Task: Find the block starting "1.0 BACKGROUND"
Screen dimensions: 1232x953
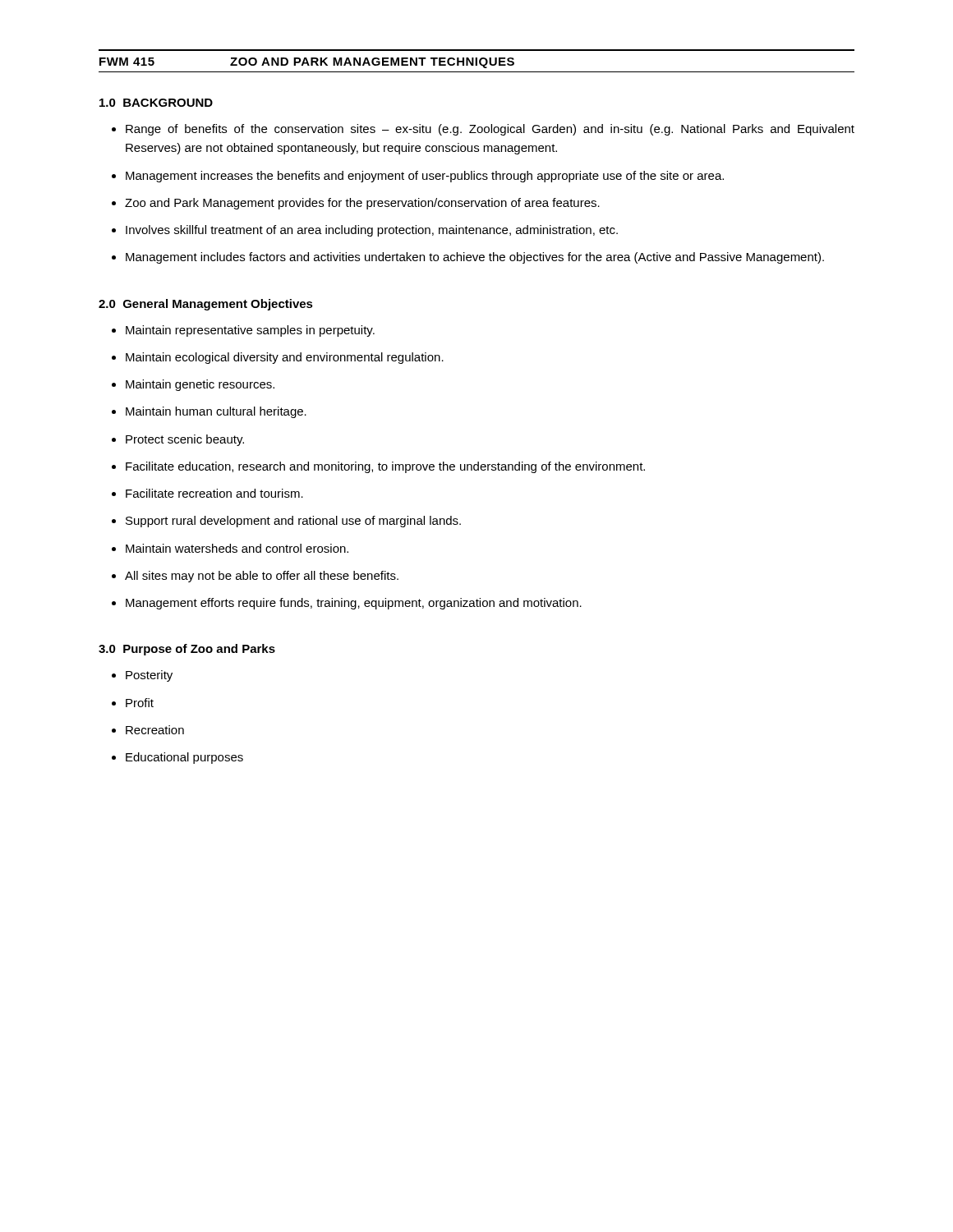Action: 156,102
